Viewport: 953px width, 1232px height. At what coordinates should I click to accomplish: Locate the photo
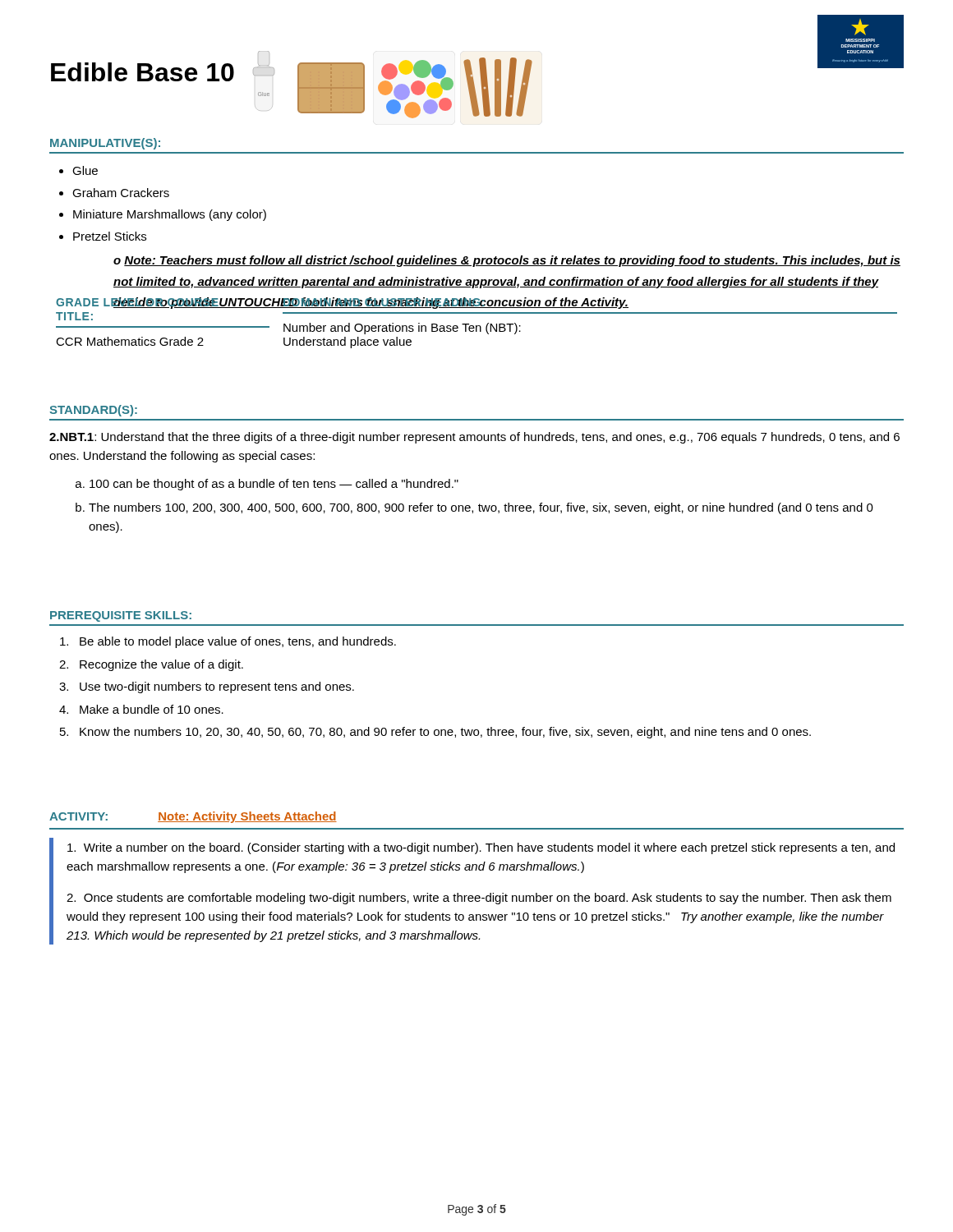point(390,88)
